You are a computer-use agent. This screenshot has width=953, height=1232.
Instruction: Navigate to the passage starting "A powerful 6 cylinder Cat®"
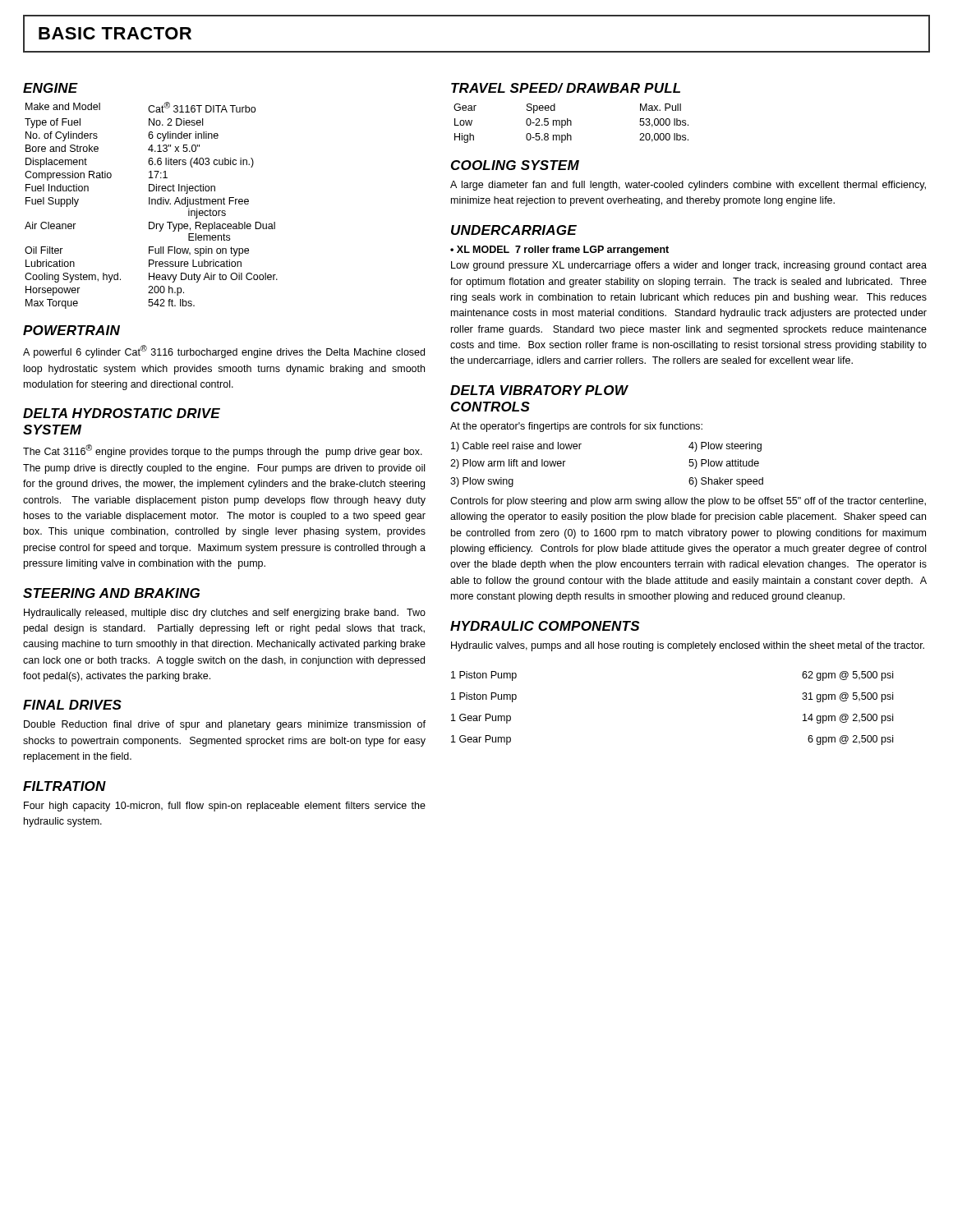click(224, 367)
